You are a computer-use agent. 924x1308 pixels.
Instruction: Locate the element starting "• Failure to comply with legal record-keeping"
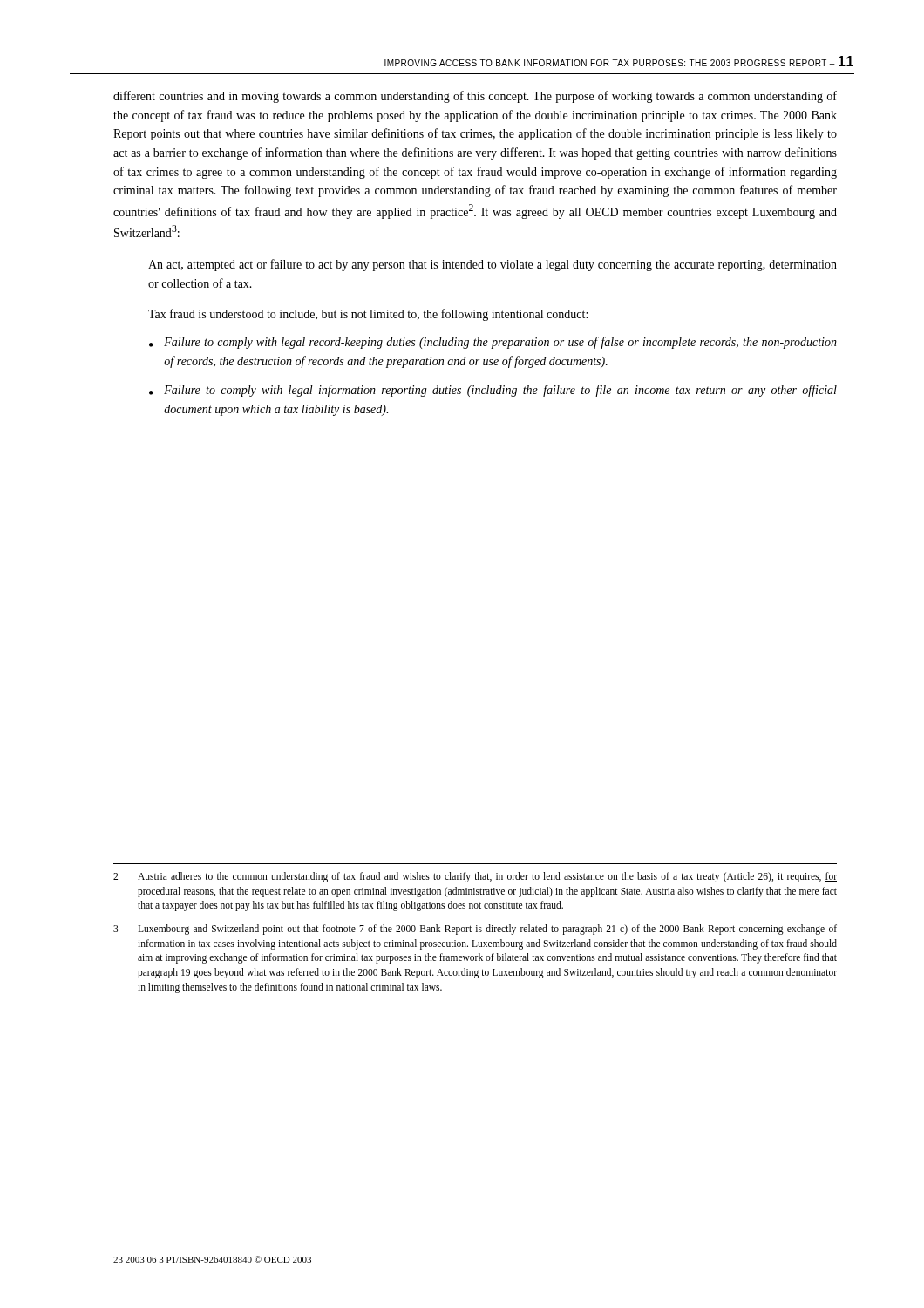point(493,352)
